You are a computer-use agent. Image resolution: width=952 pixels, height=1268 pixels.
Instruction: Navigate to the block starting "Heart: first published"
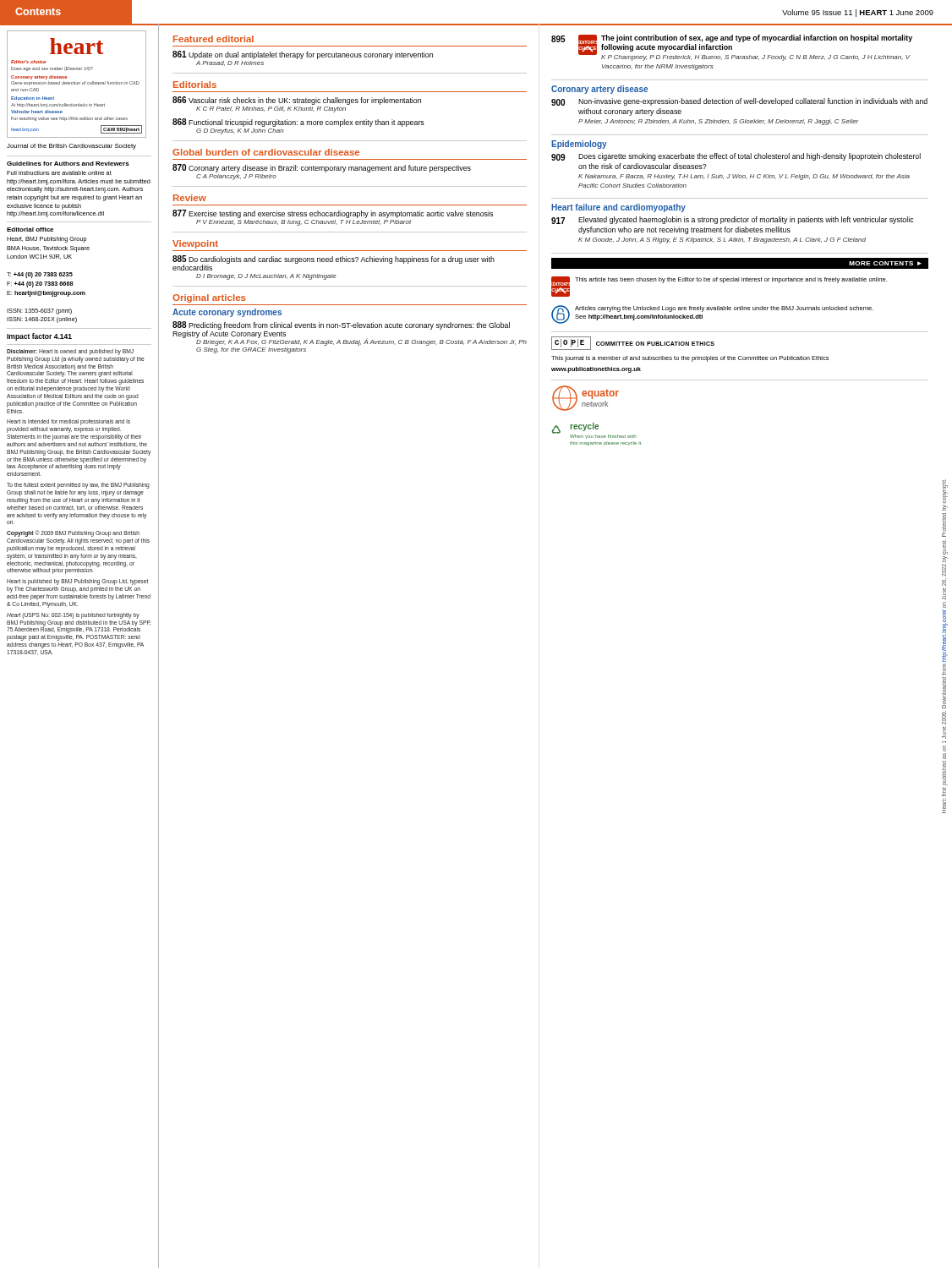coord(944,646)
